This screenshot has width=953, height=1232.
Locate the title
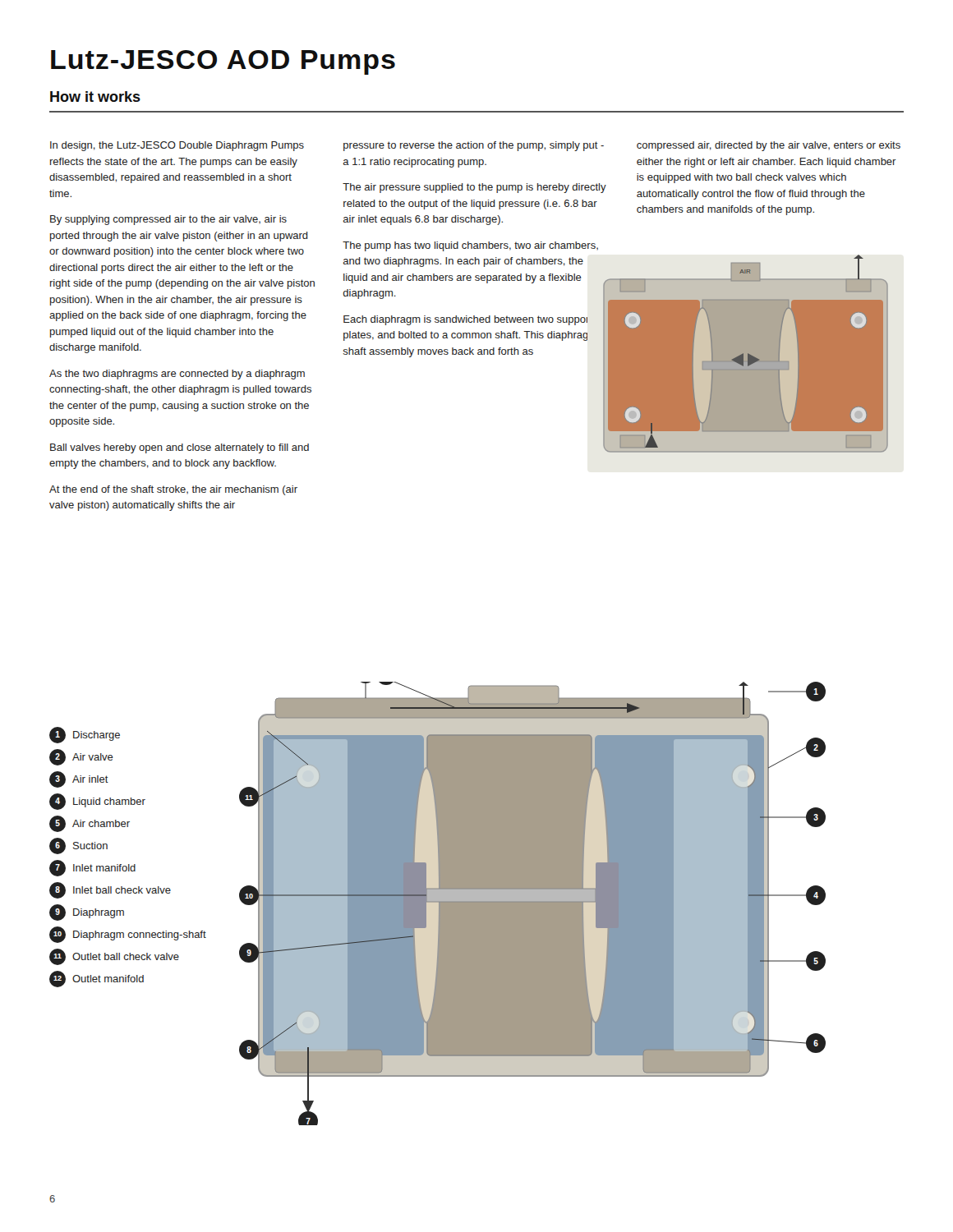(476, 60)
